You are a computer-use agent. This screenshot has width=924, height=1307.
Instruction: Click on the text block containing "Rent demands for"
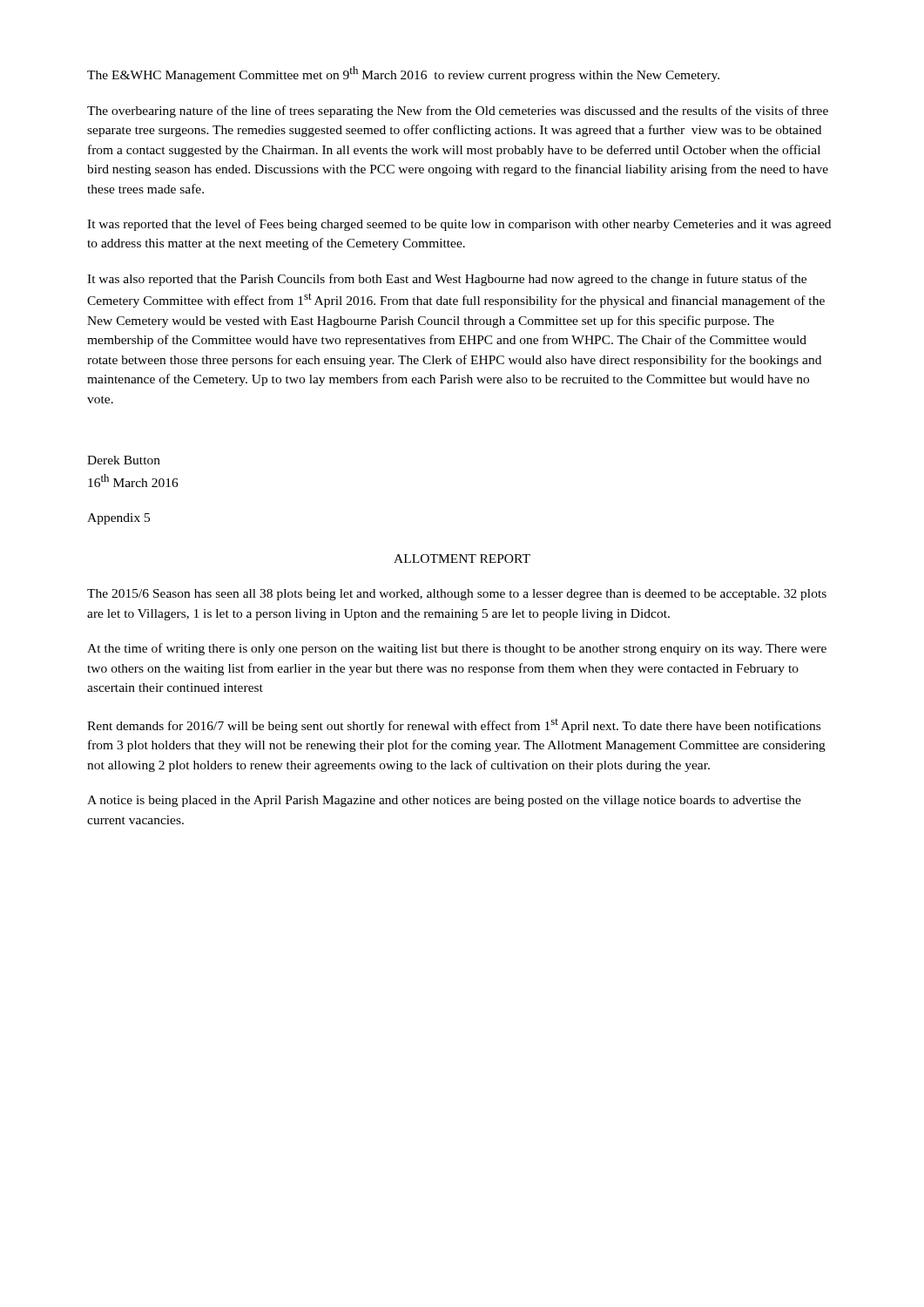tap(456, 743)
